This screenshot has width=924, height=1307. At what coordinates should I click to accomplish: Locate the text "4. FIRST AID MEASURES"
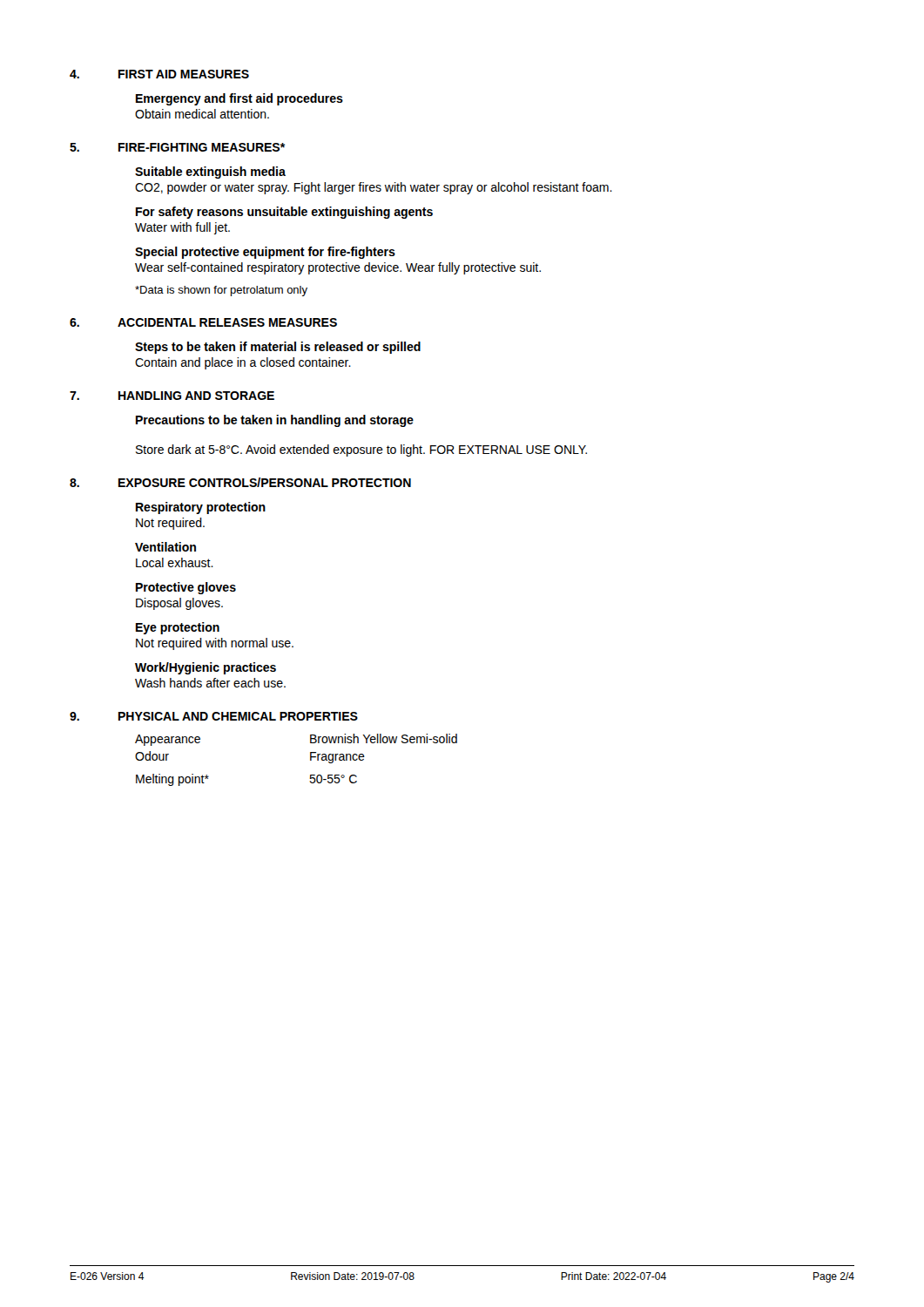coord(159,74)
